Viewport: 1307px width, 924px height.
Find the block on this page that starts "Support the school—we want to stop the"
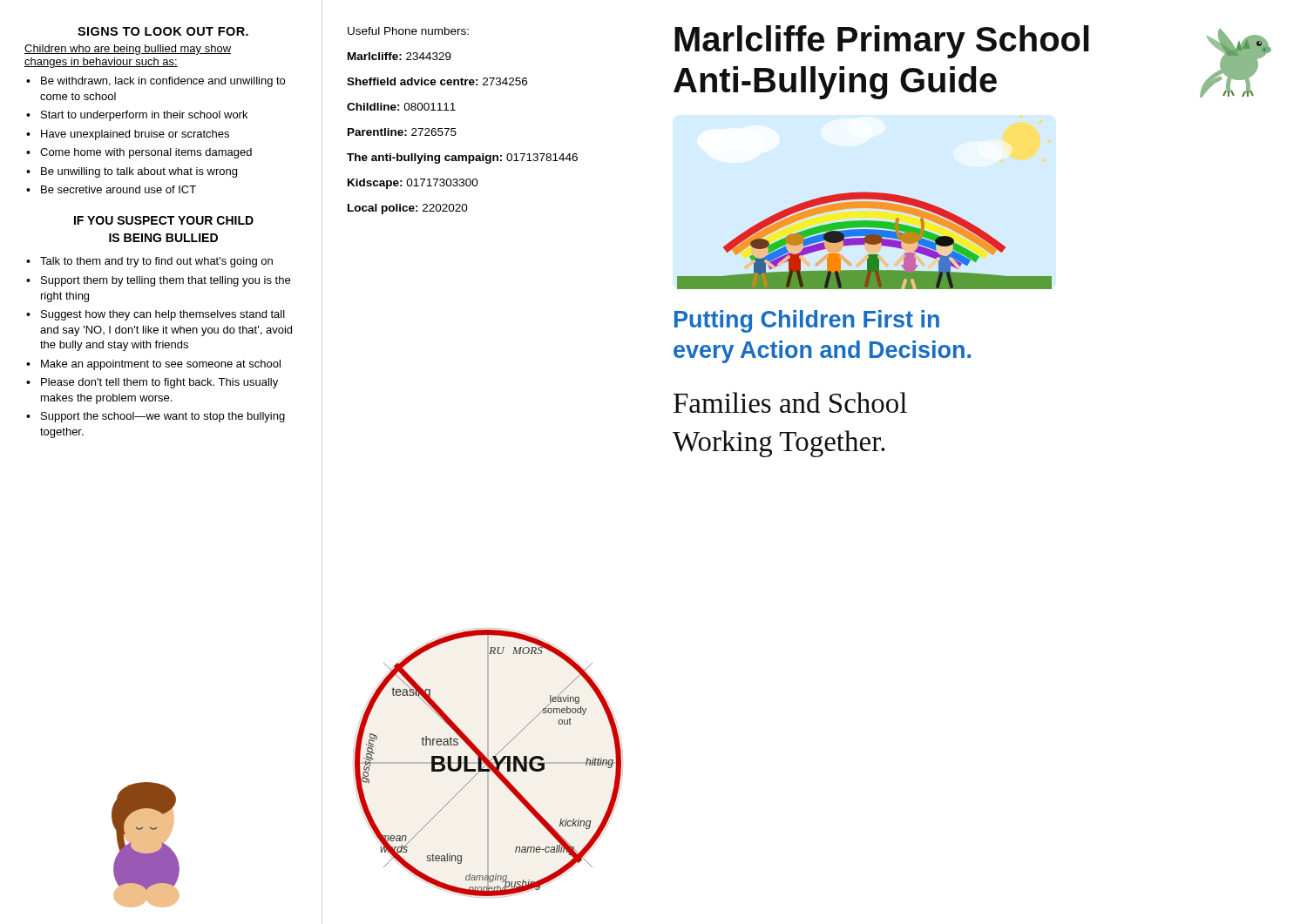click(x=163, y=424)
